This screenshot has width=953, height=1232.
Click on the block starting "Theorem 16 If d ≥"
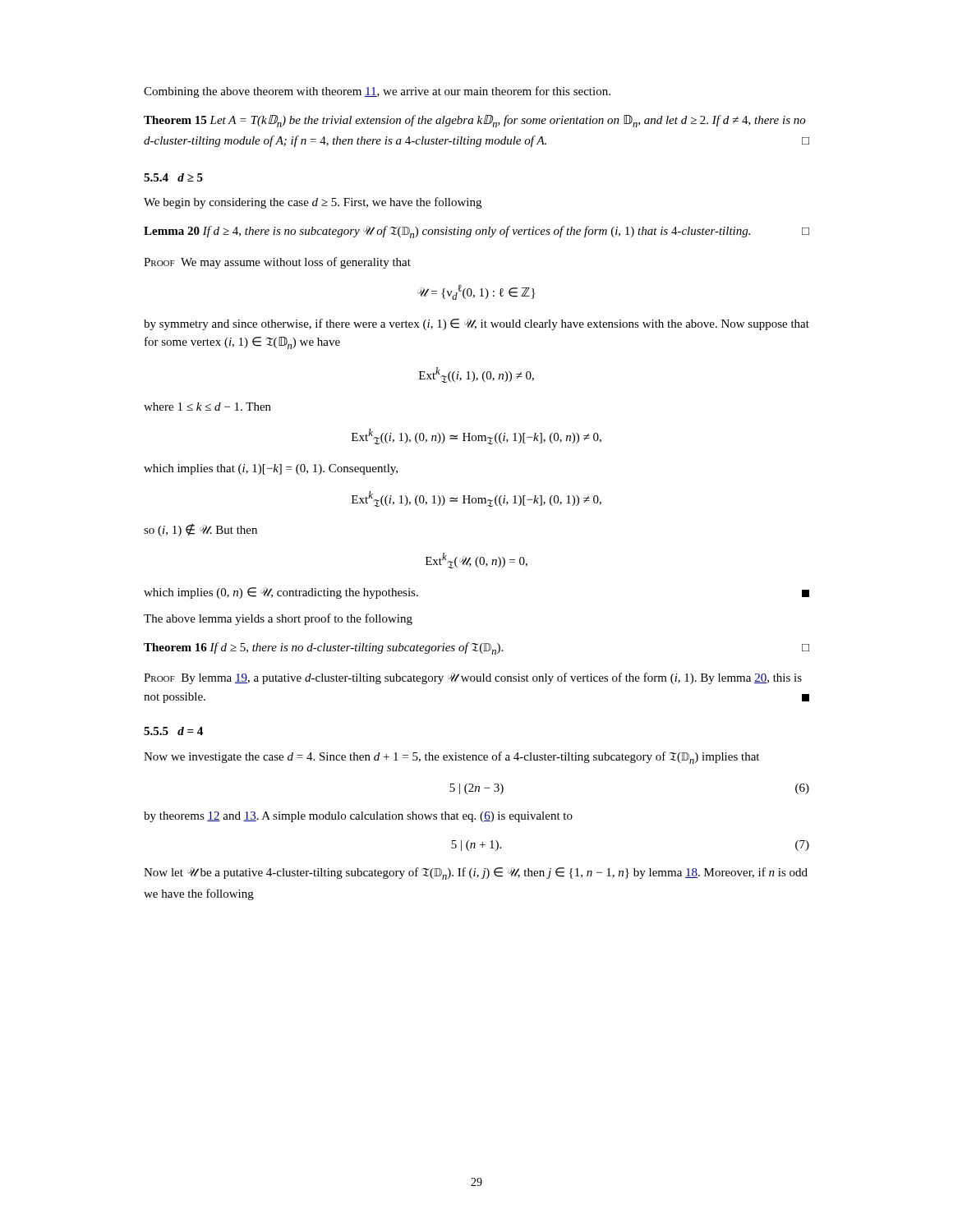coord(476,647)
